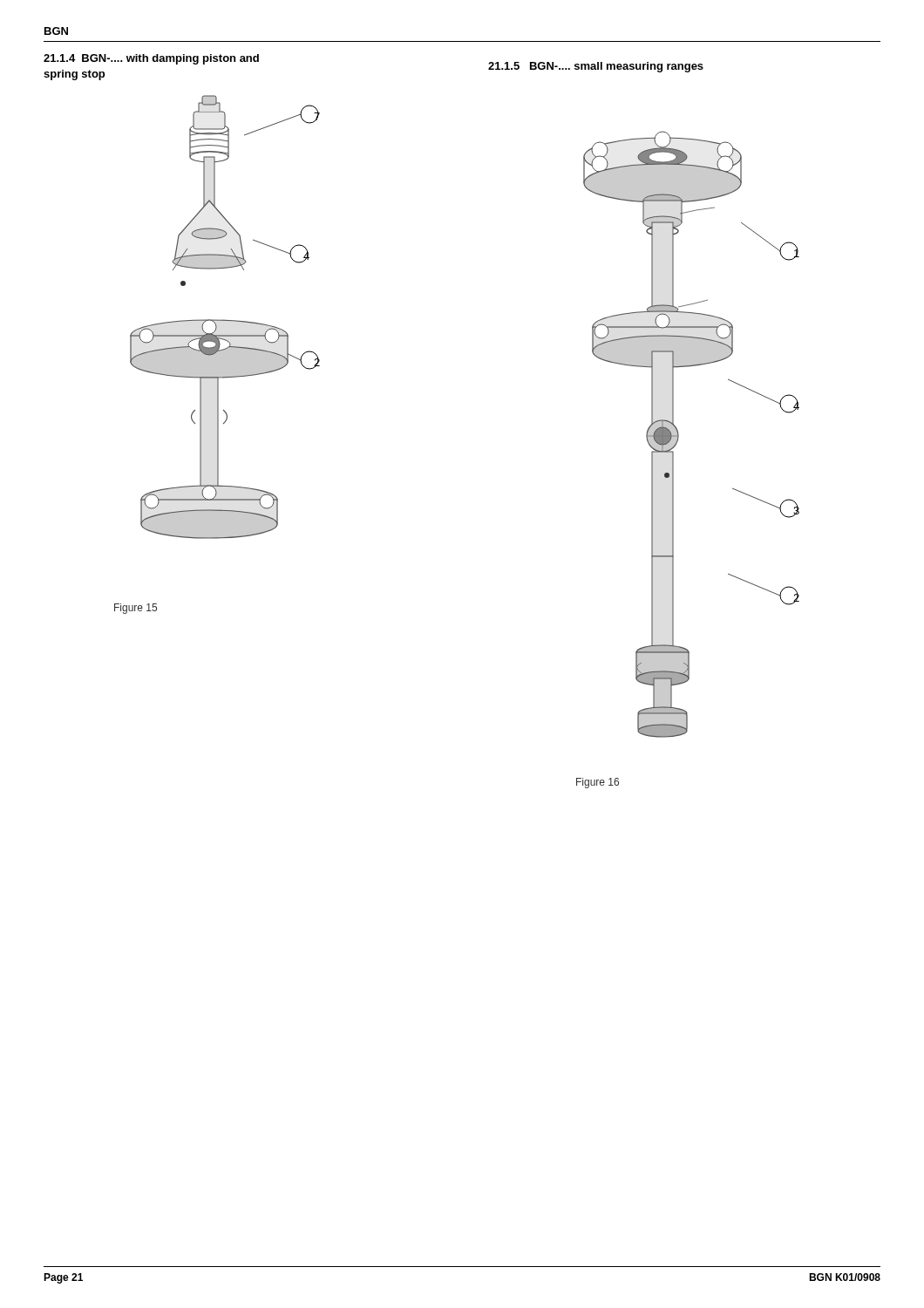Screen dimensions: 1308x924
Task: Select the block starting "21.1.4 BGN-.... with damping piston and"
Action: (x=152, y=66)
